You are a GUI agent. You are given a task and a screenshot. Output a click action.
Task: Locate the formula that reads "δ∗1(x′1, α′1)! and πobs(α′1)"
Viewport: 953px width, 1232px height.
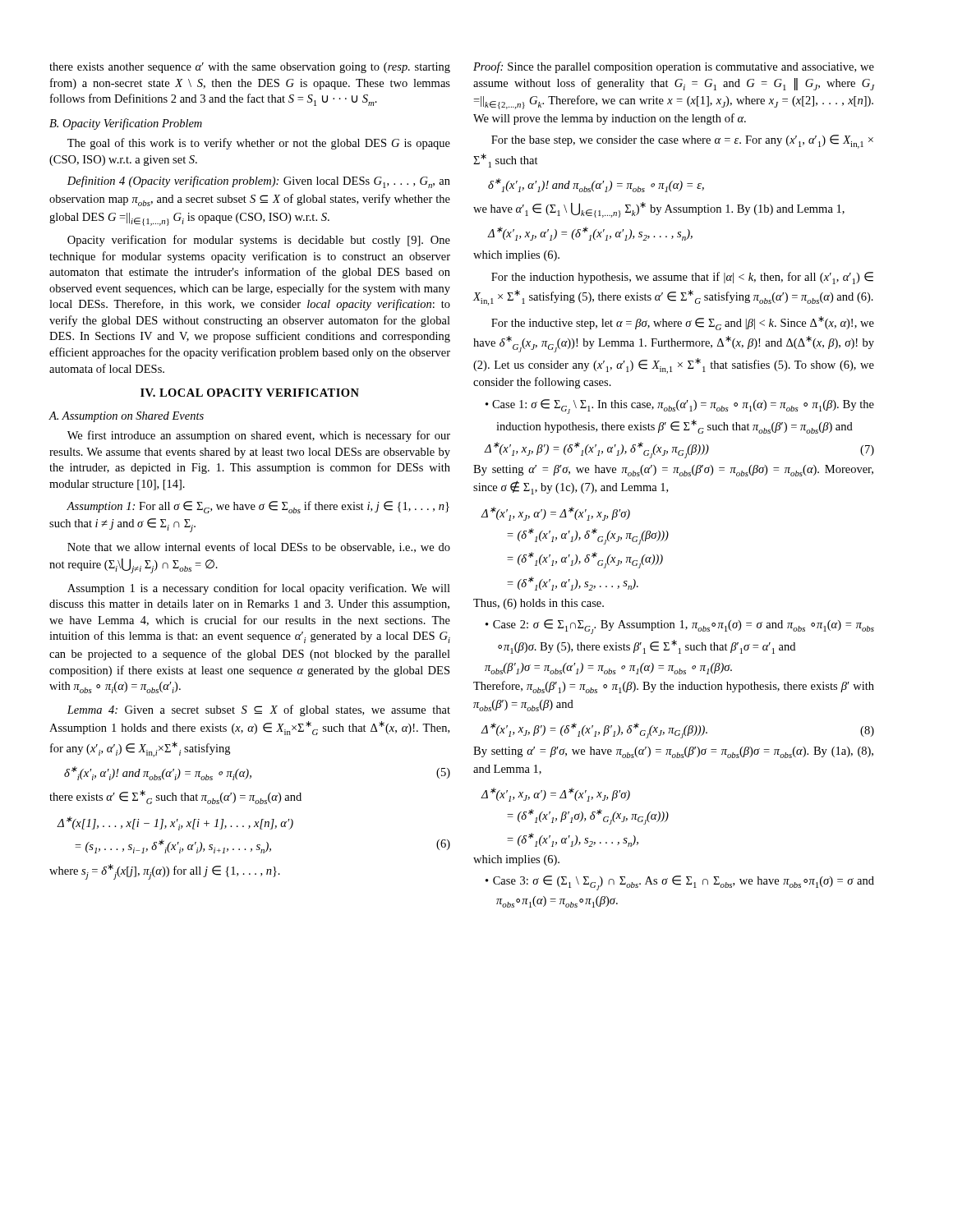[x=681, y=185]
